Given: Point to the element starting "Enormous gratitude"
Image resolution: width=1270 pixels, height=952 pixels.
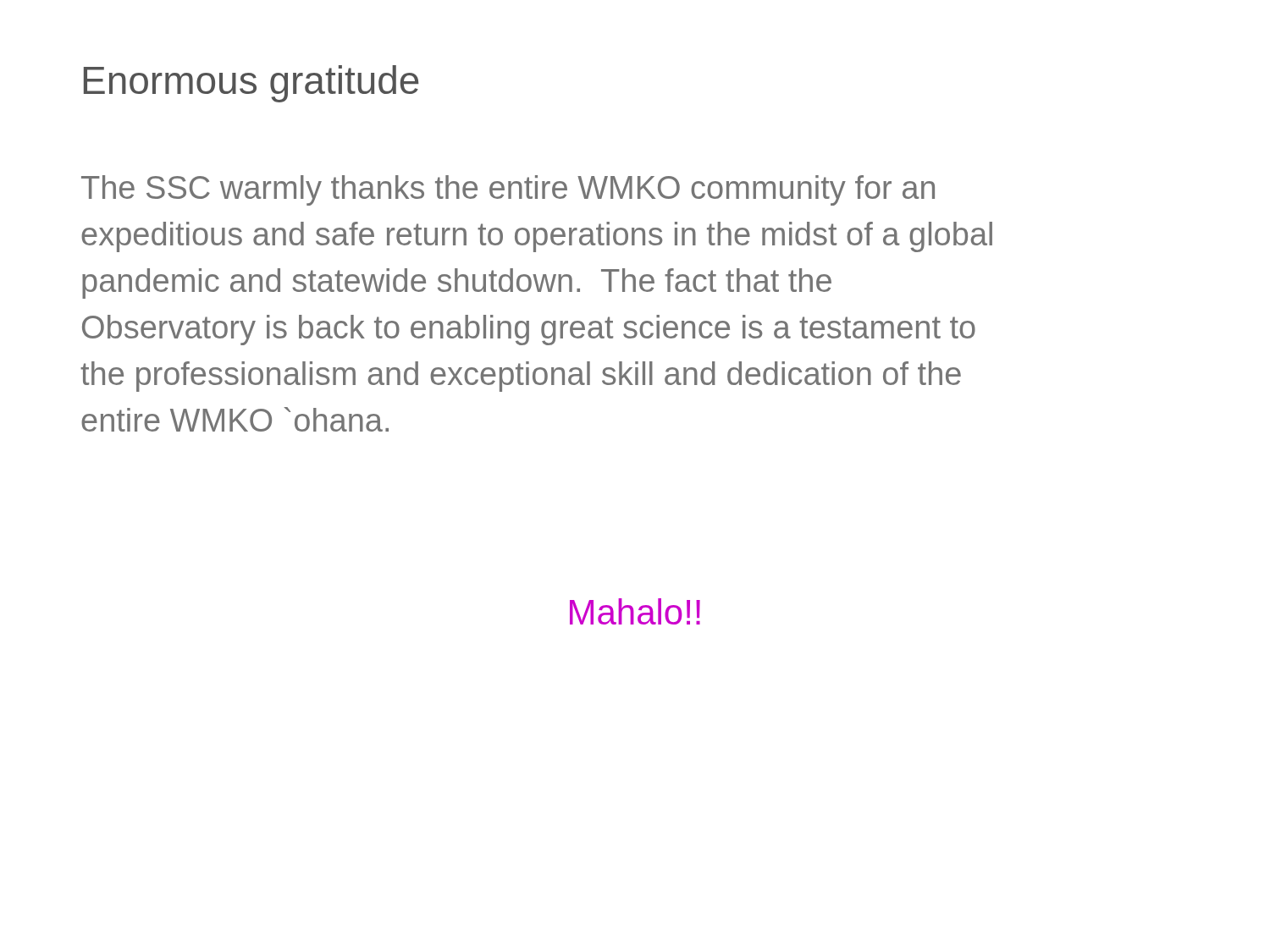Looking at the screenshot, I should (x=250, y=80).
